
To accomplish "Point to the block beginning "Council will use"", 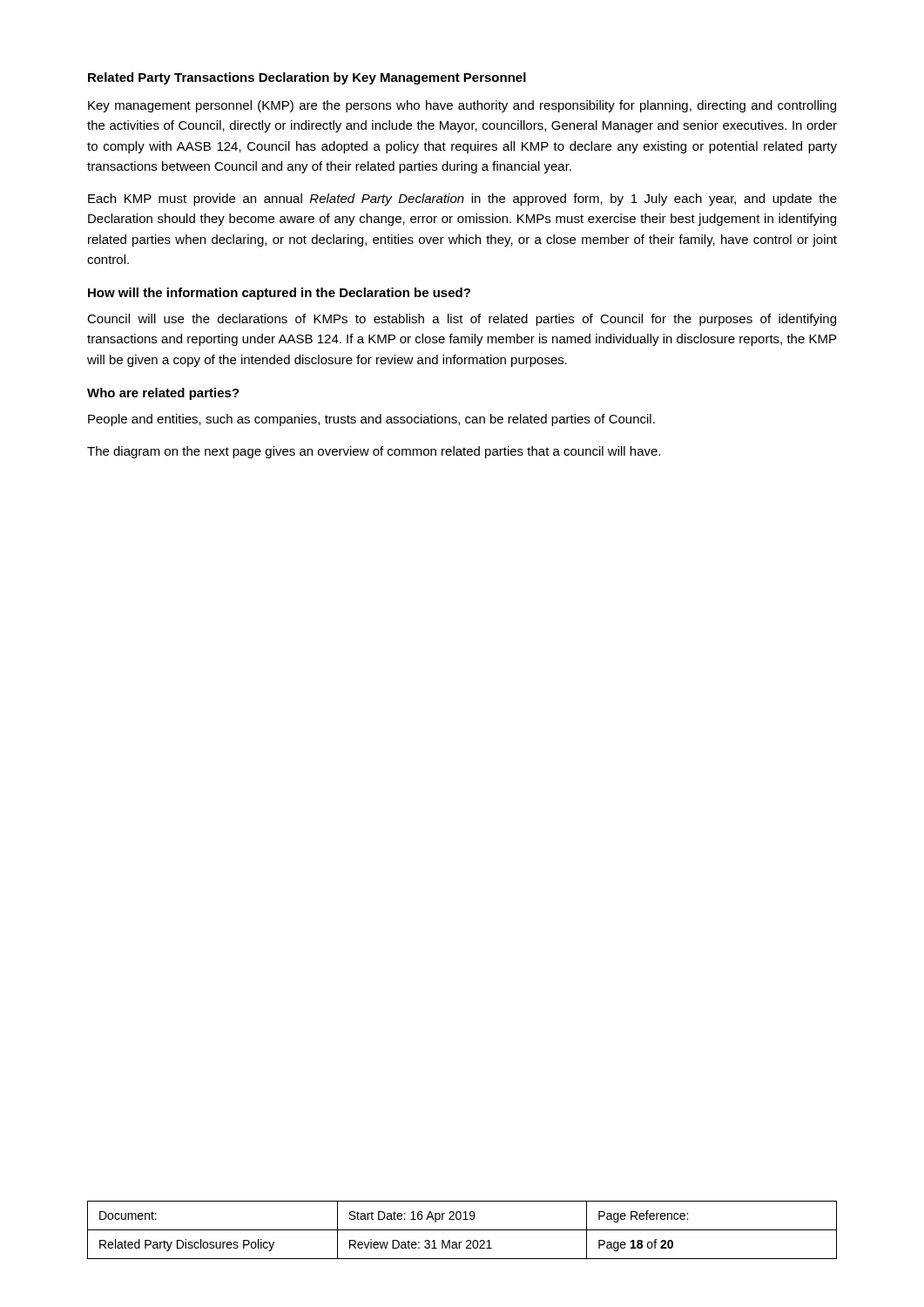I will (x=462, y=339).
